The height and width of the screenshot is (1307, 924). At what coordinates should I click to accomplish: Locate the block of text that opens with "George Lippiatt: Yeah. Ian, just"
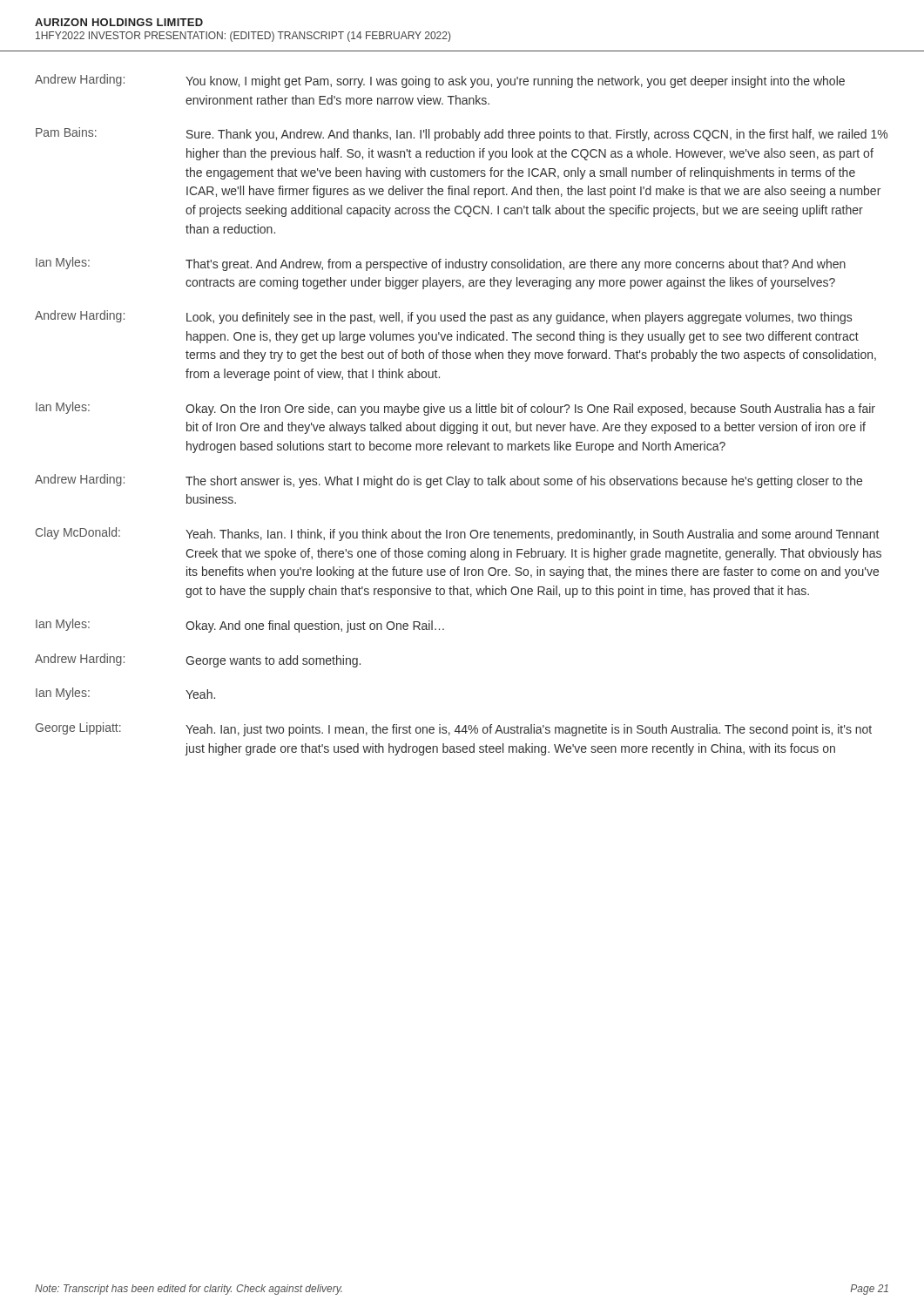point(462,739)
